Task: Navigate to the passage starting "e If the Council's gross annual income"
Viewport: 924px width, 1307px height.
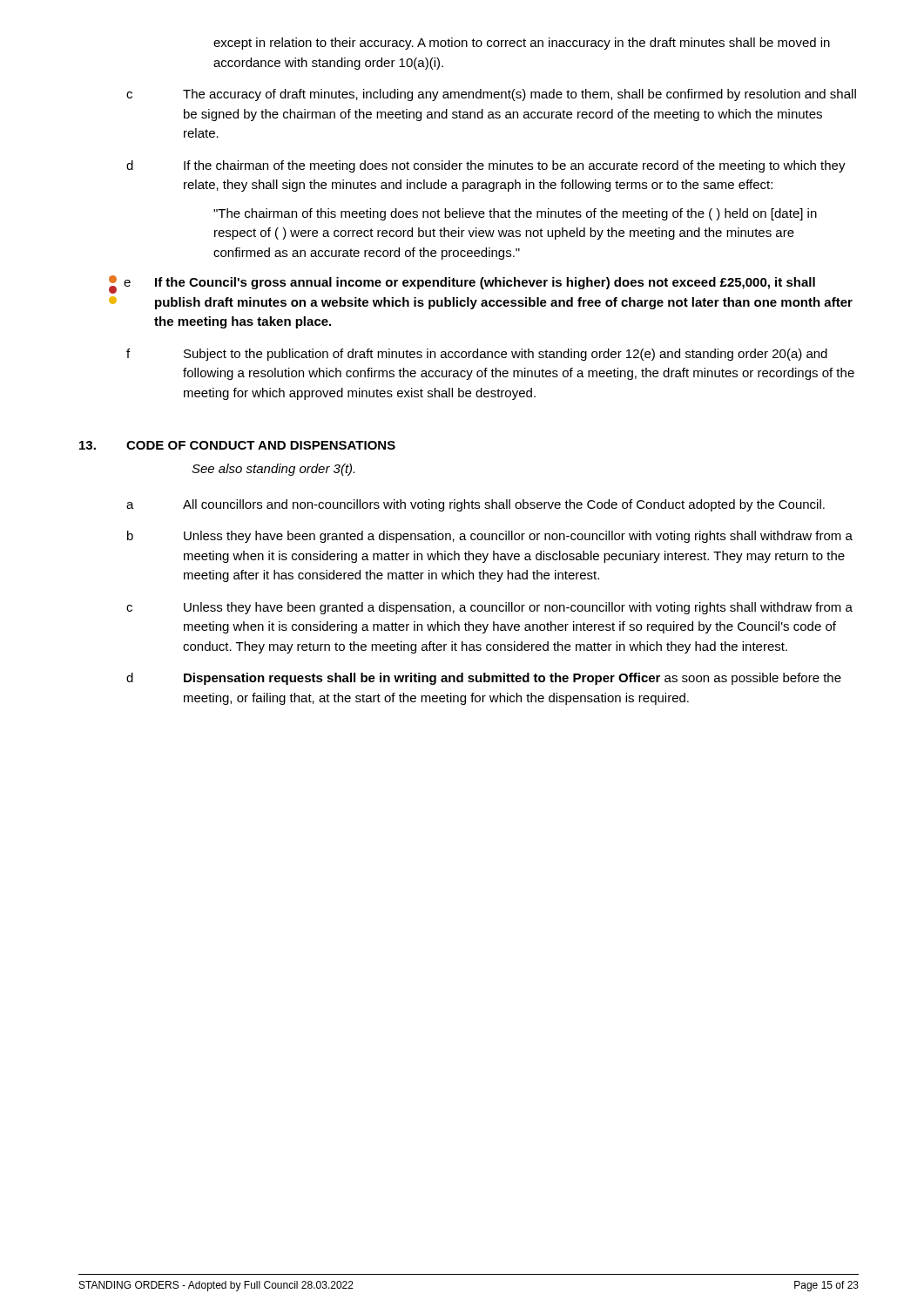Action: (484, 302)
